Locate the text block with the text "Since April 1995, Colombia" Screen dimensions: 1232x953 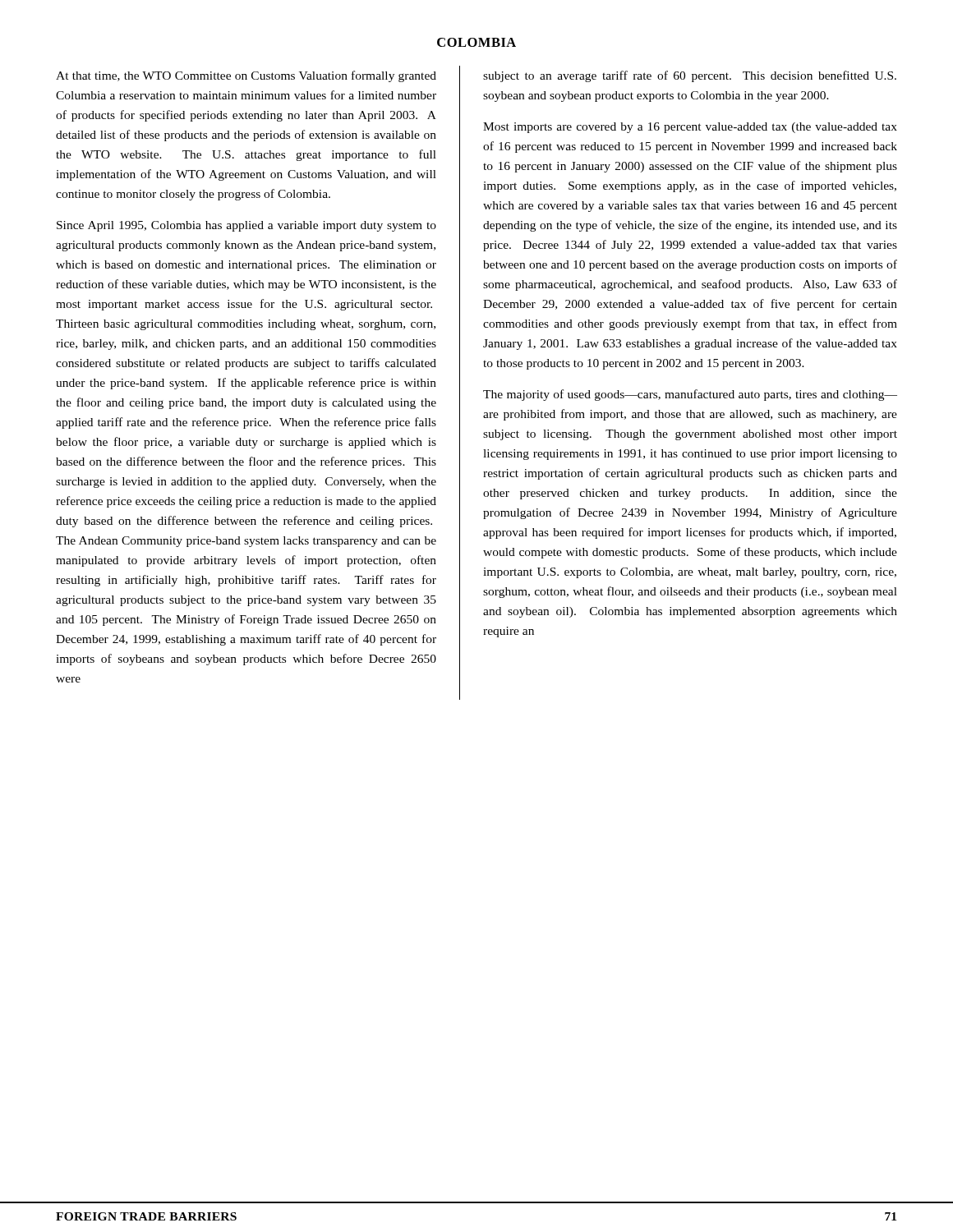[x=246, y=452]
